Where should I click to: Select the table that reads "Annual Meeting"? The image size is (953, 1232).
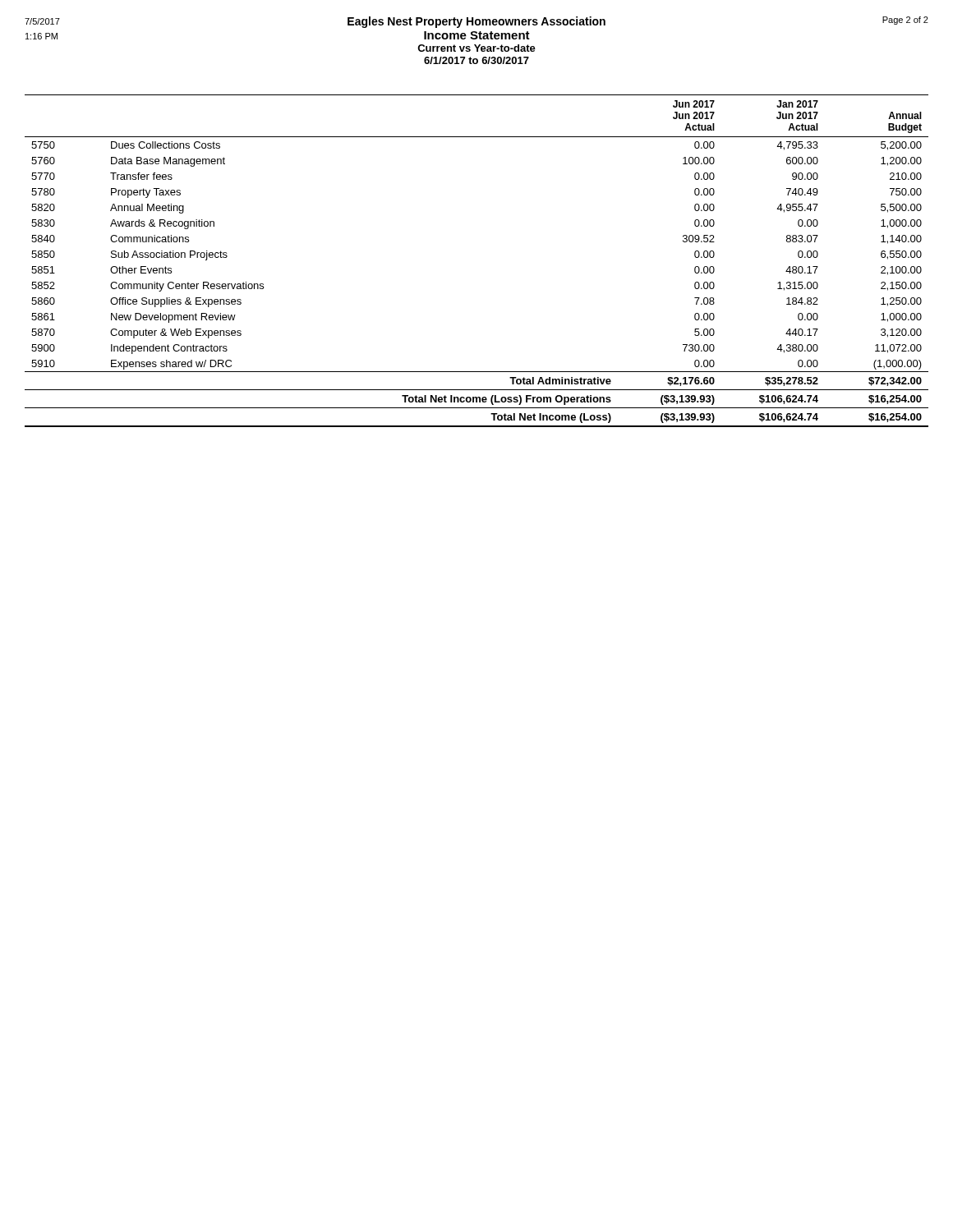pyautogui.click(x=476, y=261)
